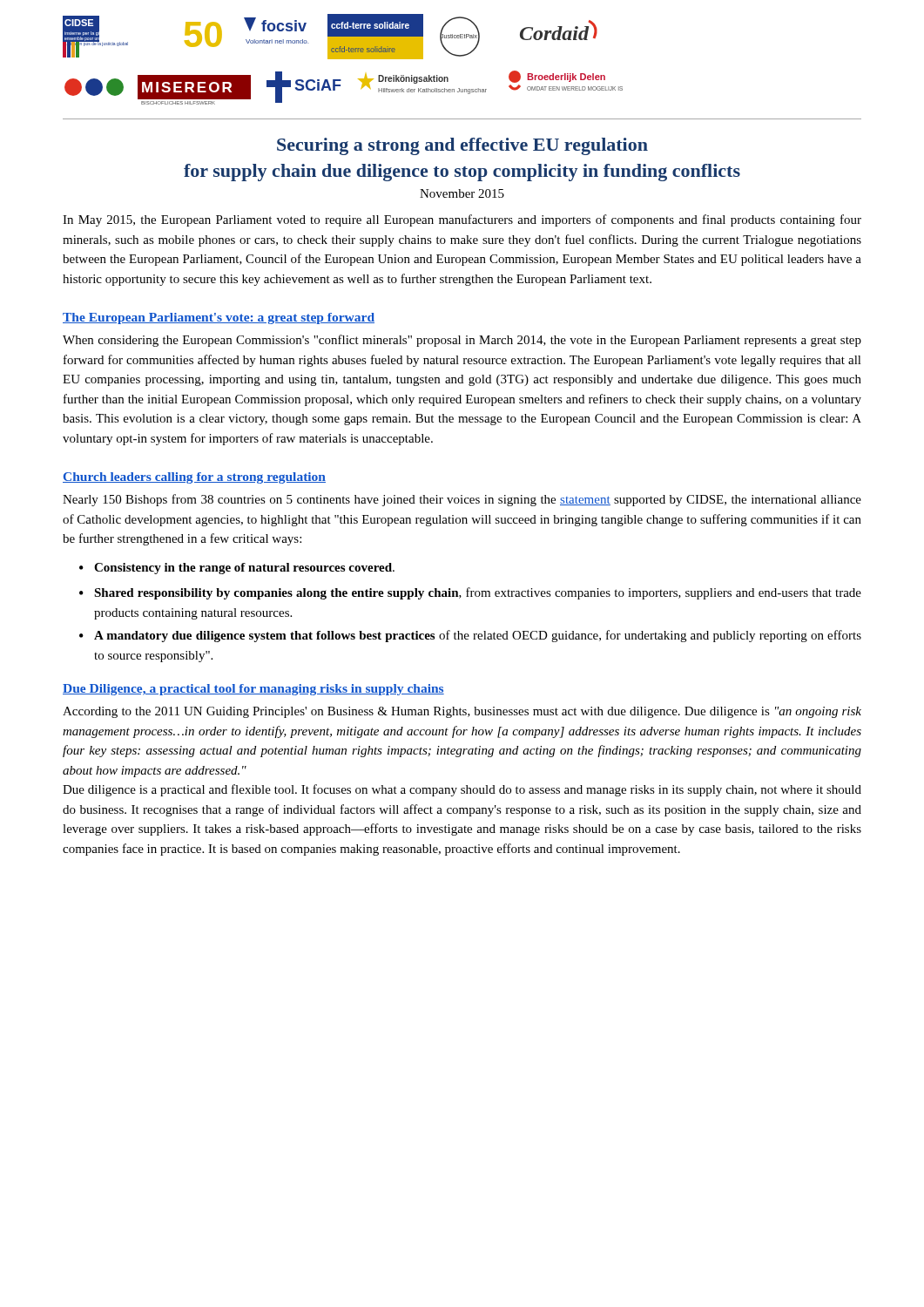Find the block on this page that starts "When considering the European Commission's"

(x=462, y=389)
